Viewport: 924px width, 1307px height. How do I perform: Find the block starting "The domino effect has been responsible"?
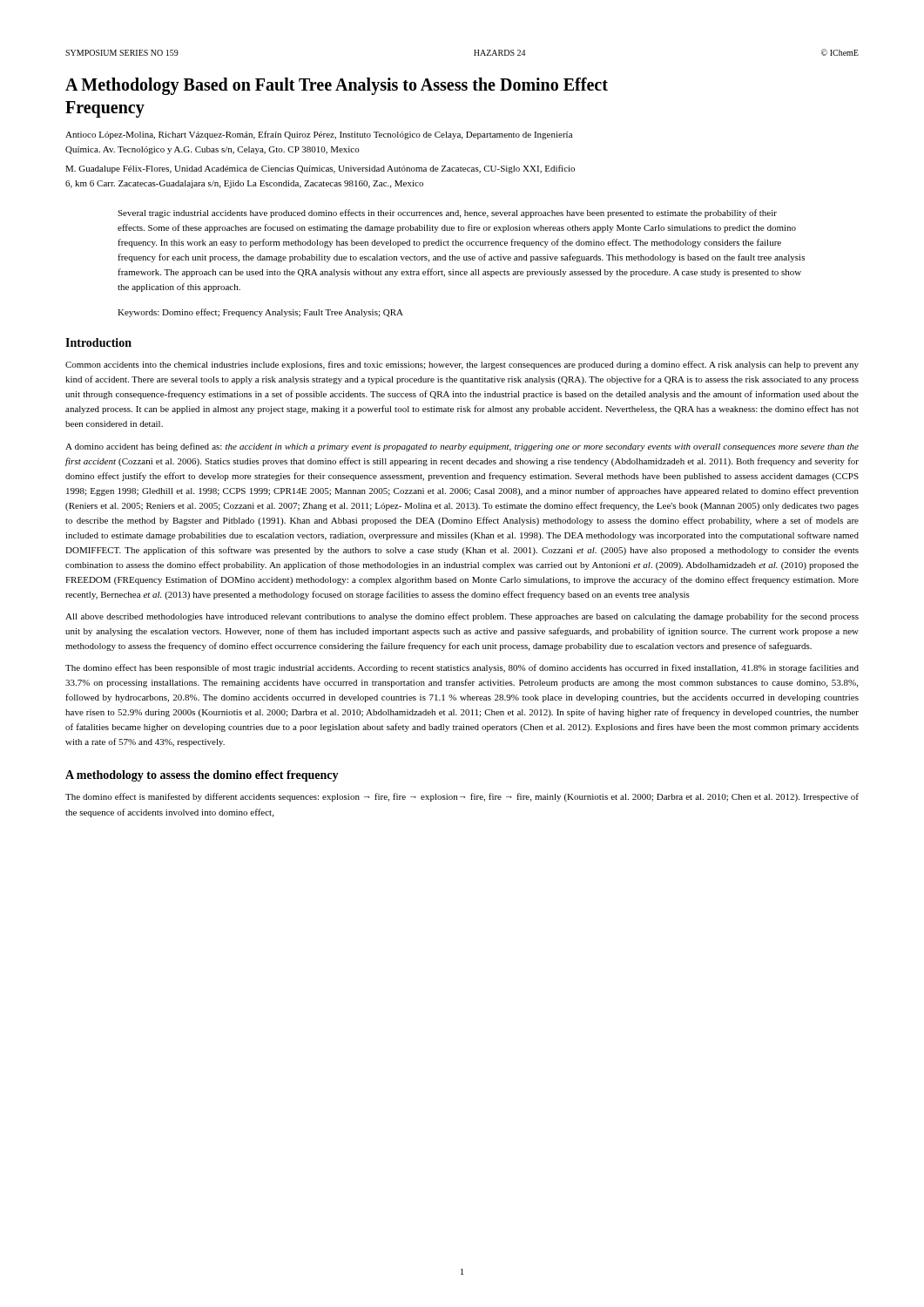462,705
